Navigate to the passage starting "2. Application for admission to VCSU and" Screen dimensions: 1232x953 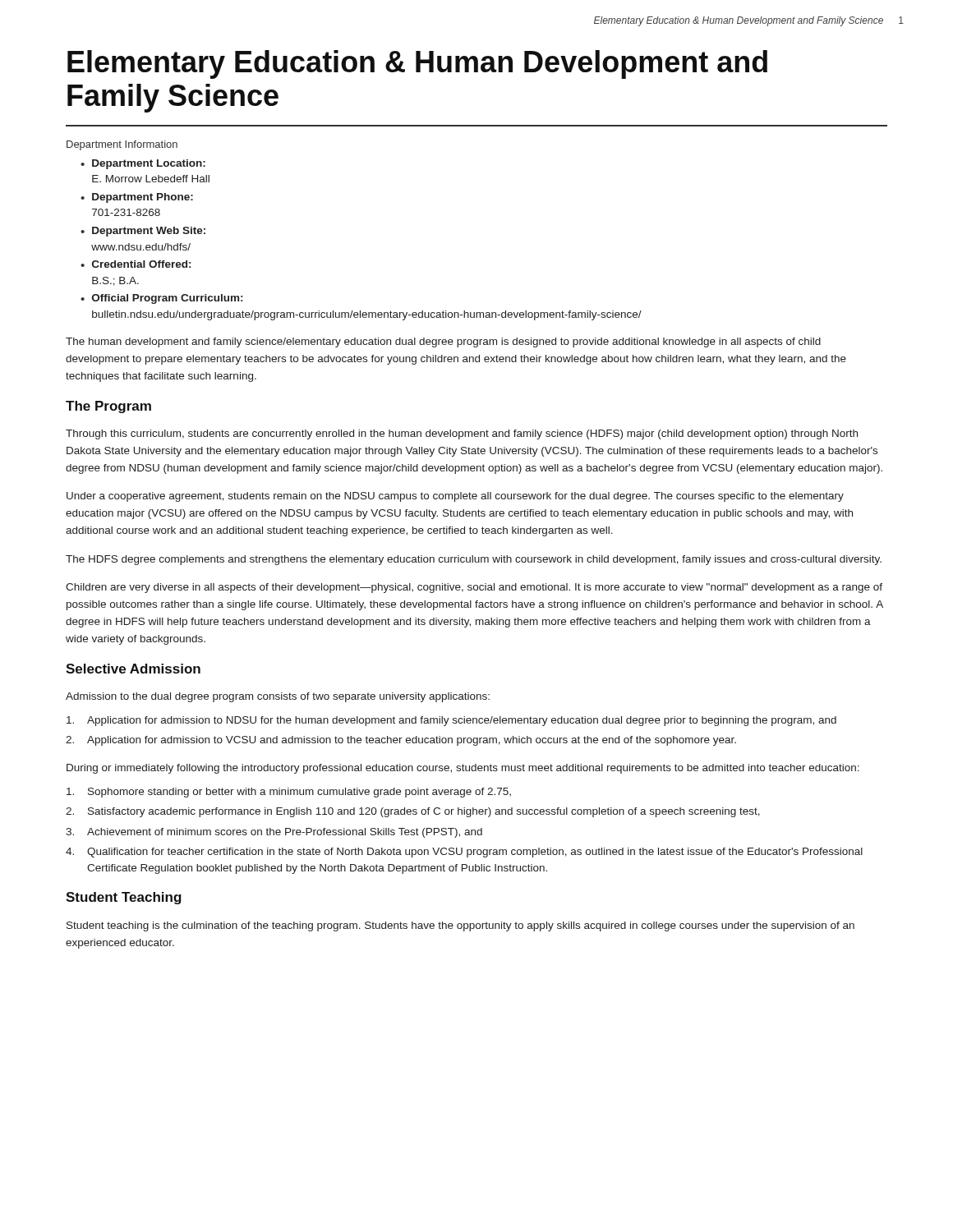(x=476, y=740)
